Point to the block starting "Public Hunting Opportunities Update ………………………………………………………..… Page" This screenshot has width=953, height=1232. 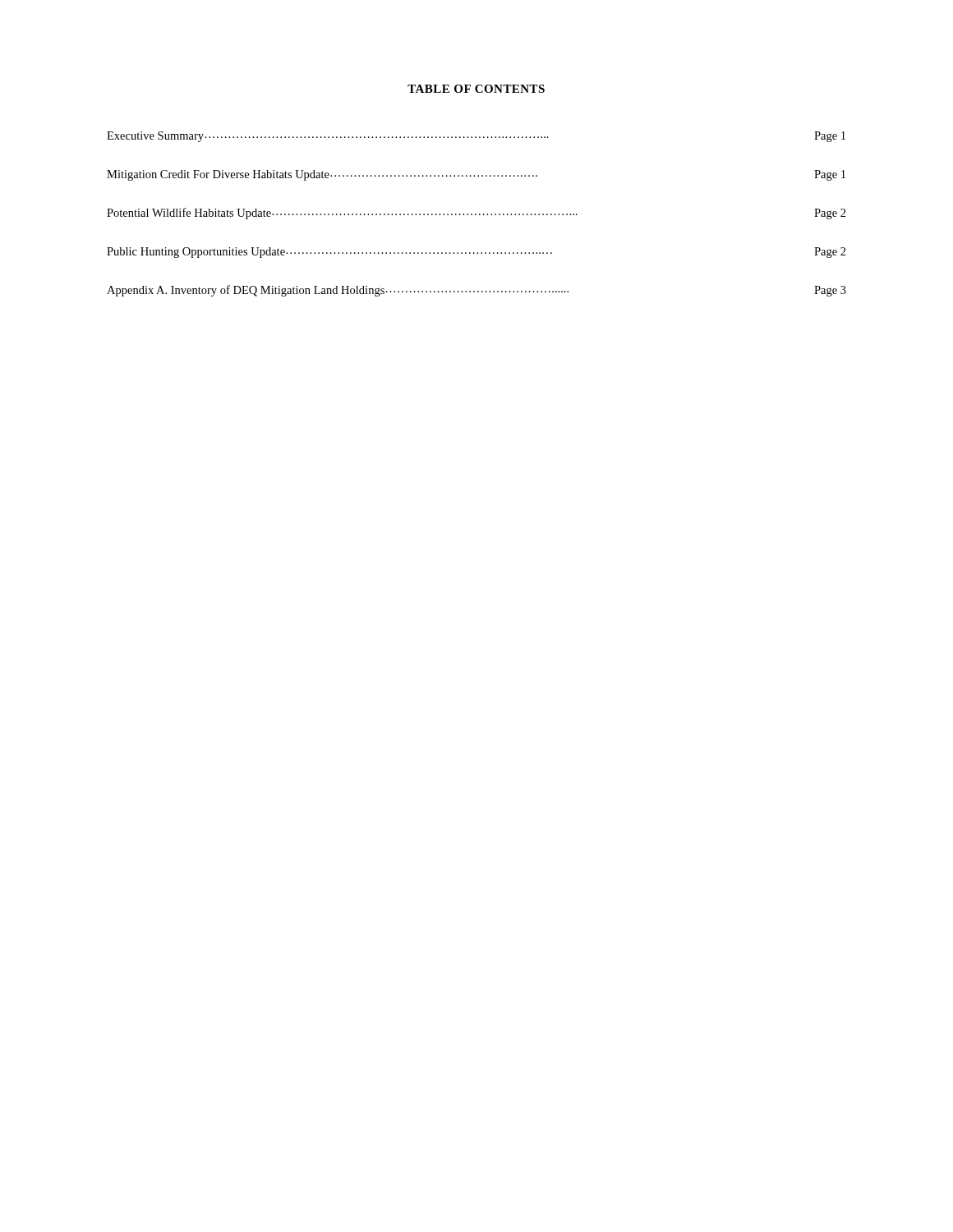click(476, 252)
